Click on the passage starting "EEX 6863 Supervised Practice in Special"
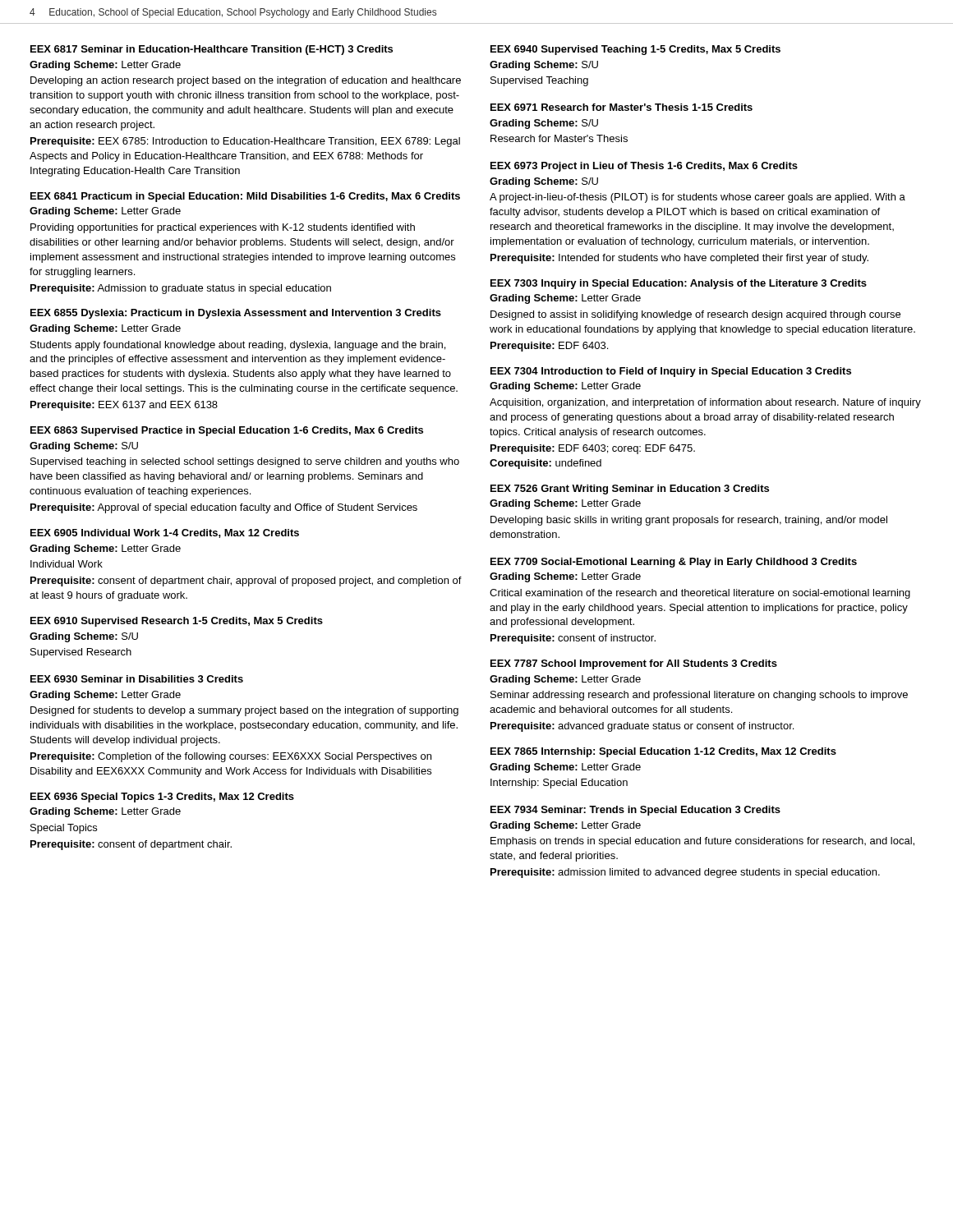 (246, 469)
